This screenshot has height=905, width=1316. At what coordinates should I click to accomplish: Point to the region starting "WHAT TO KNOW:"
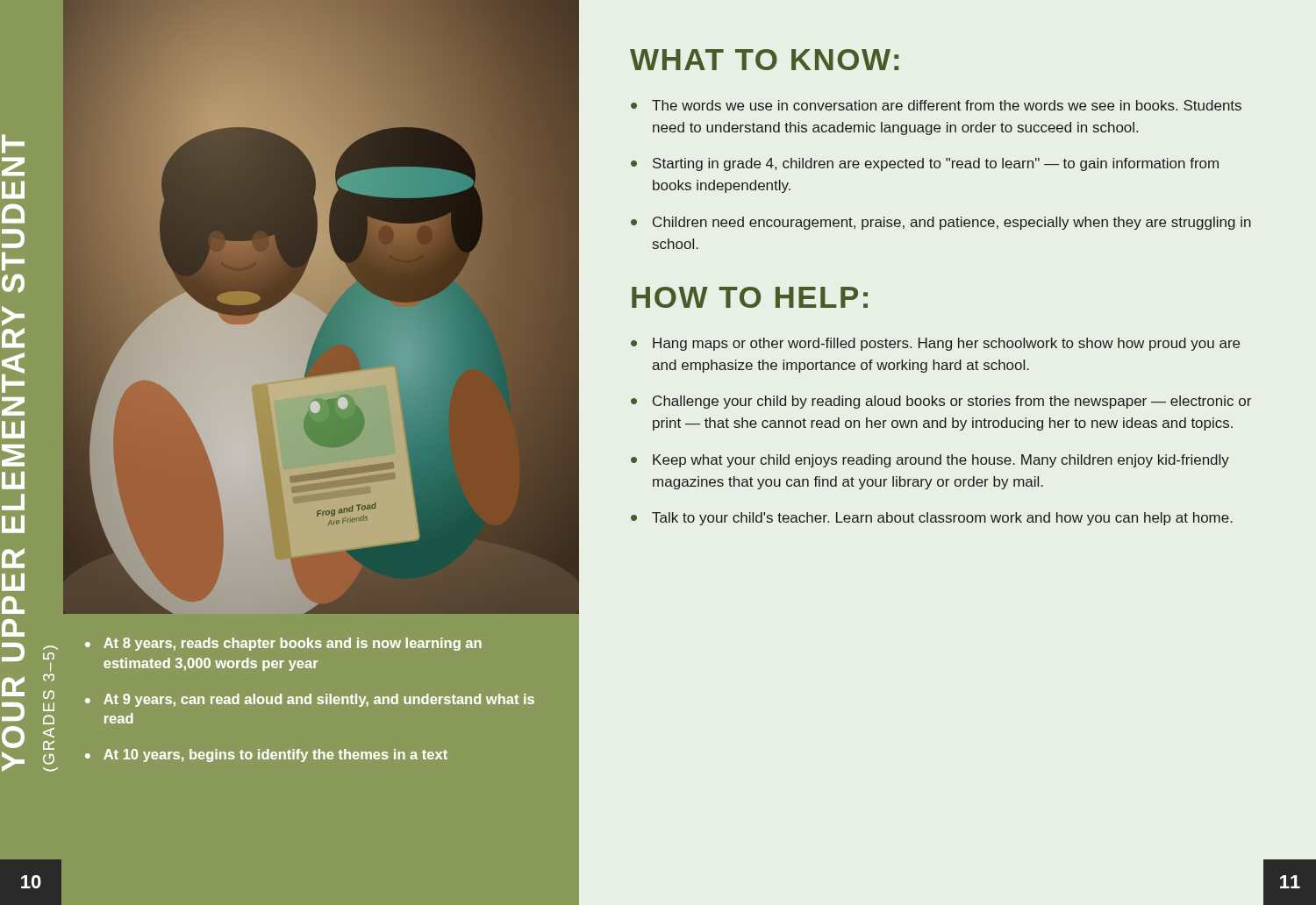point(766,59)
